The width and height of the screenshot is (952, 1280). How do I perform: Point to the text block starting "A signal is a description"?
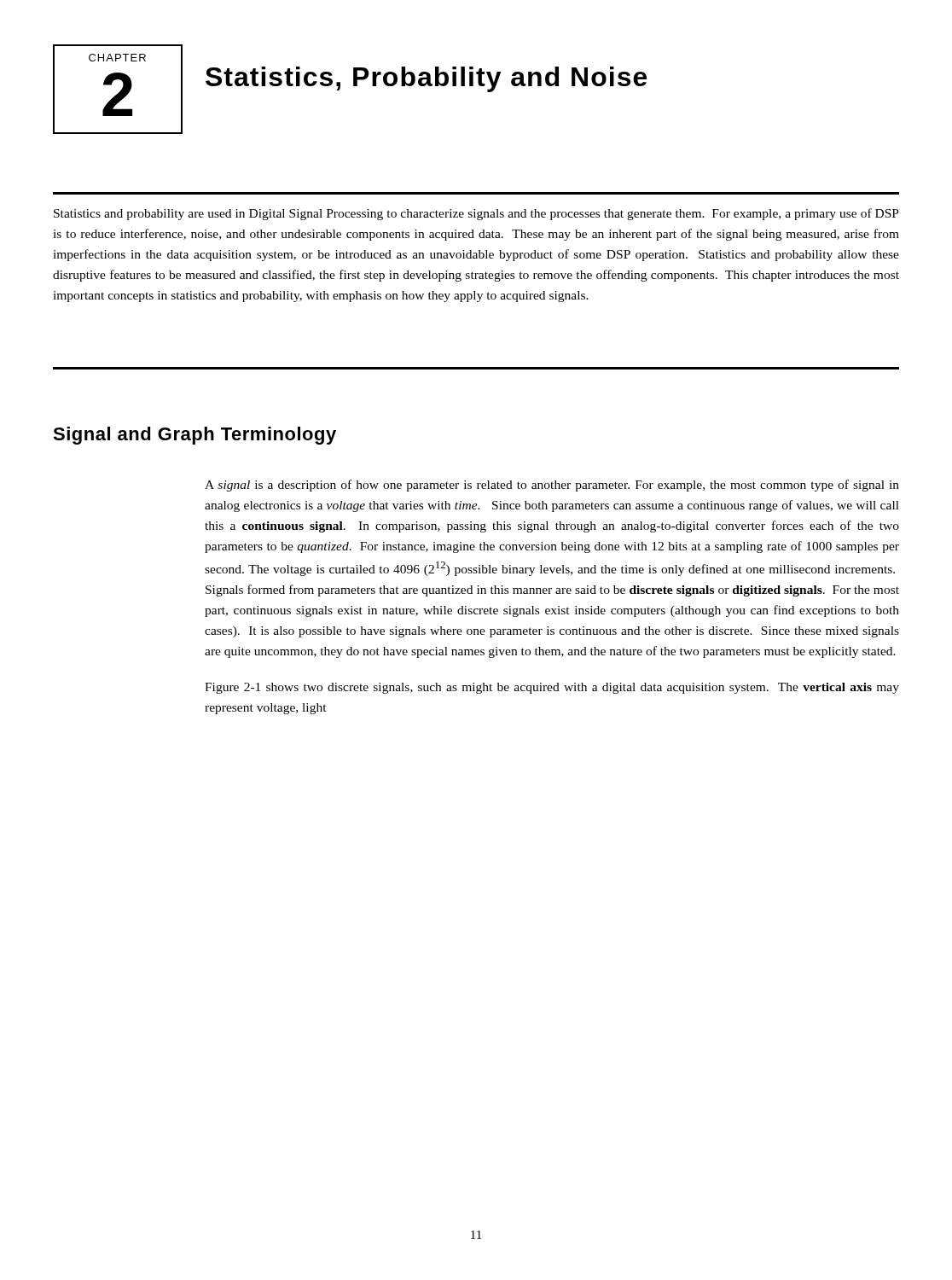click(x=552, y=596)
